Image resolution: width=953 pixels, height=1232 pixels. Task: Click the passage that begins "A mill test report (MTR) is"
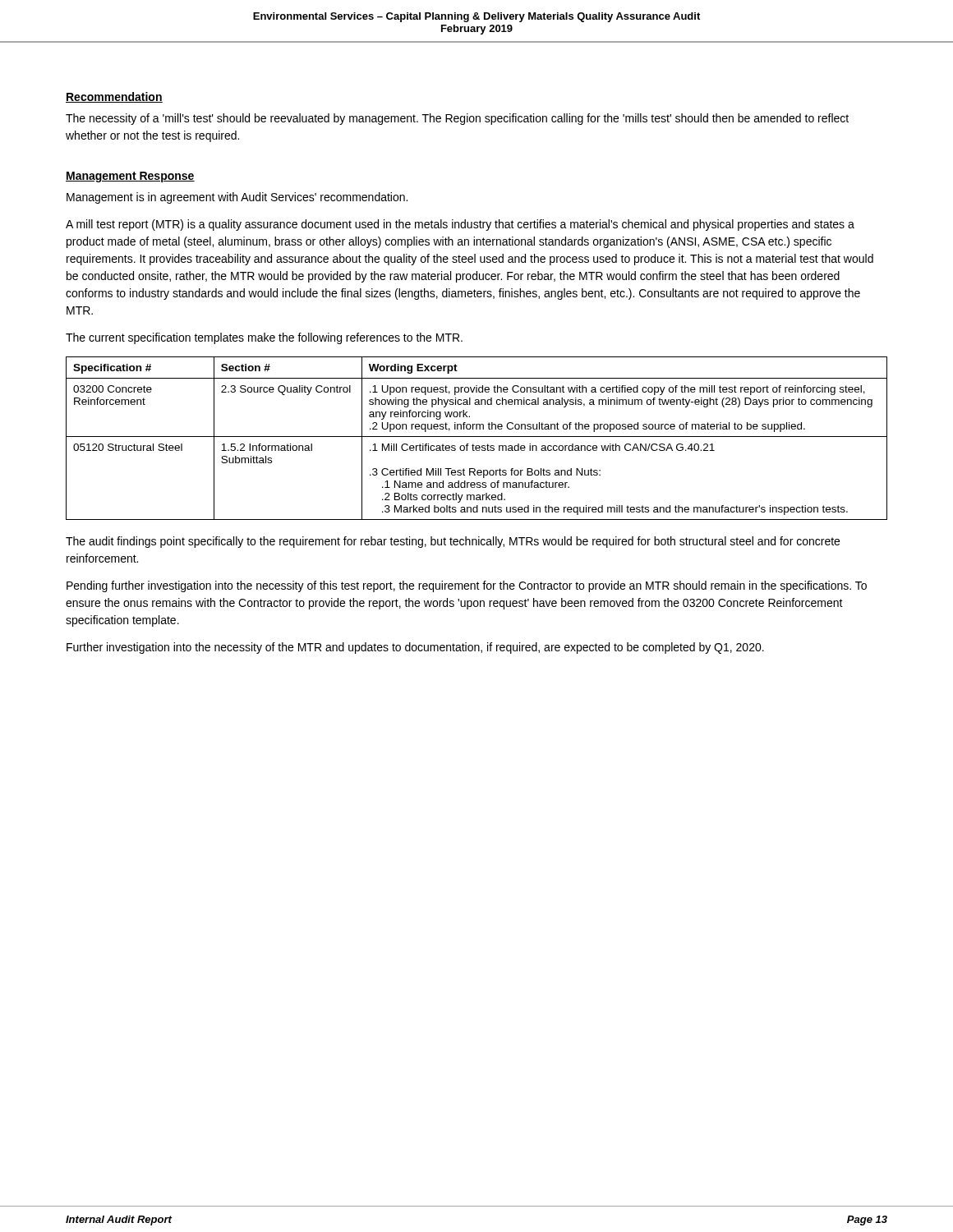[x=470, y=267]
